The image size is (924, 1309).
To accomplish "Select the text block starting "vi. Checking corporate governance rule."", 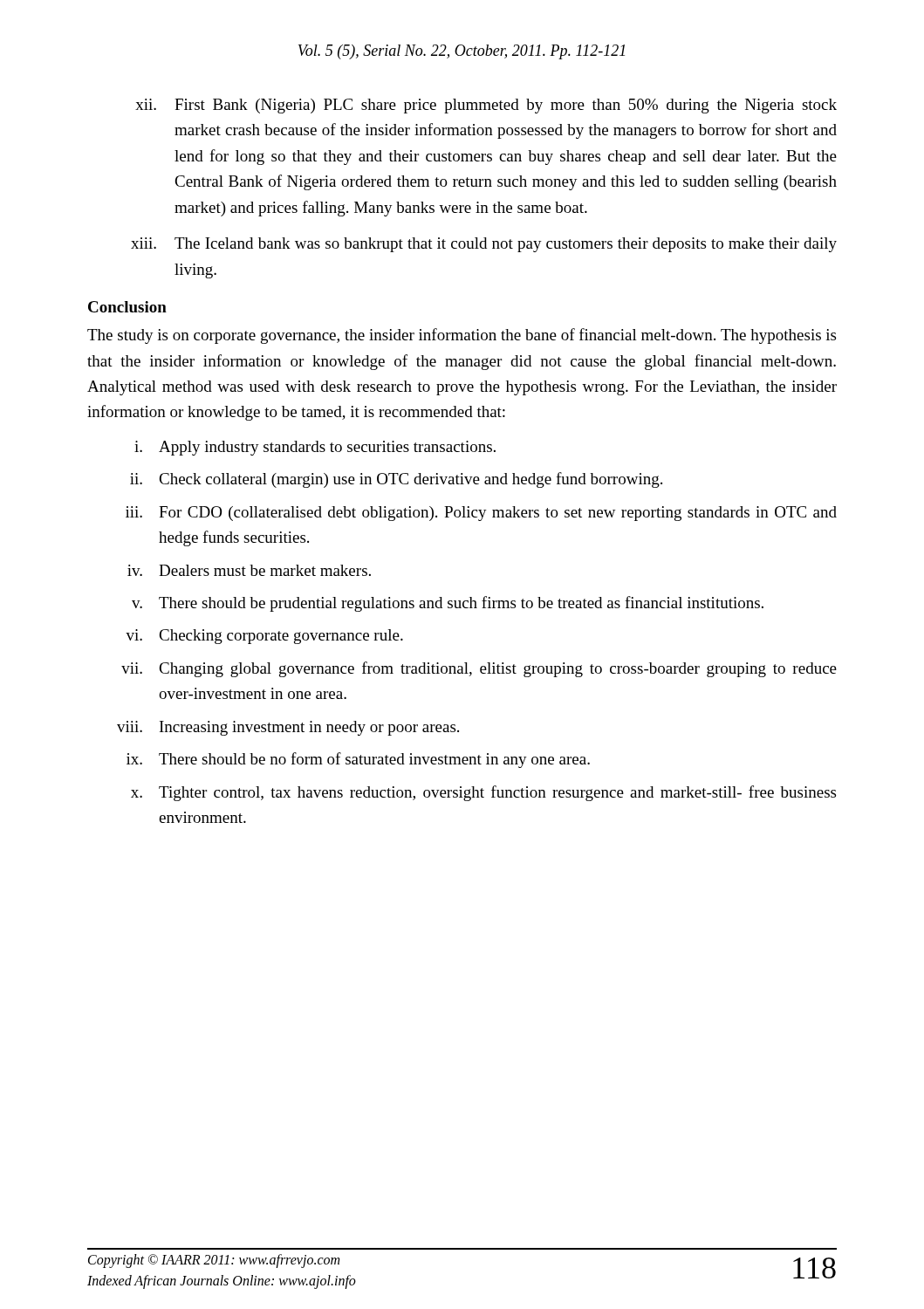I will tap(264, 637).
